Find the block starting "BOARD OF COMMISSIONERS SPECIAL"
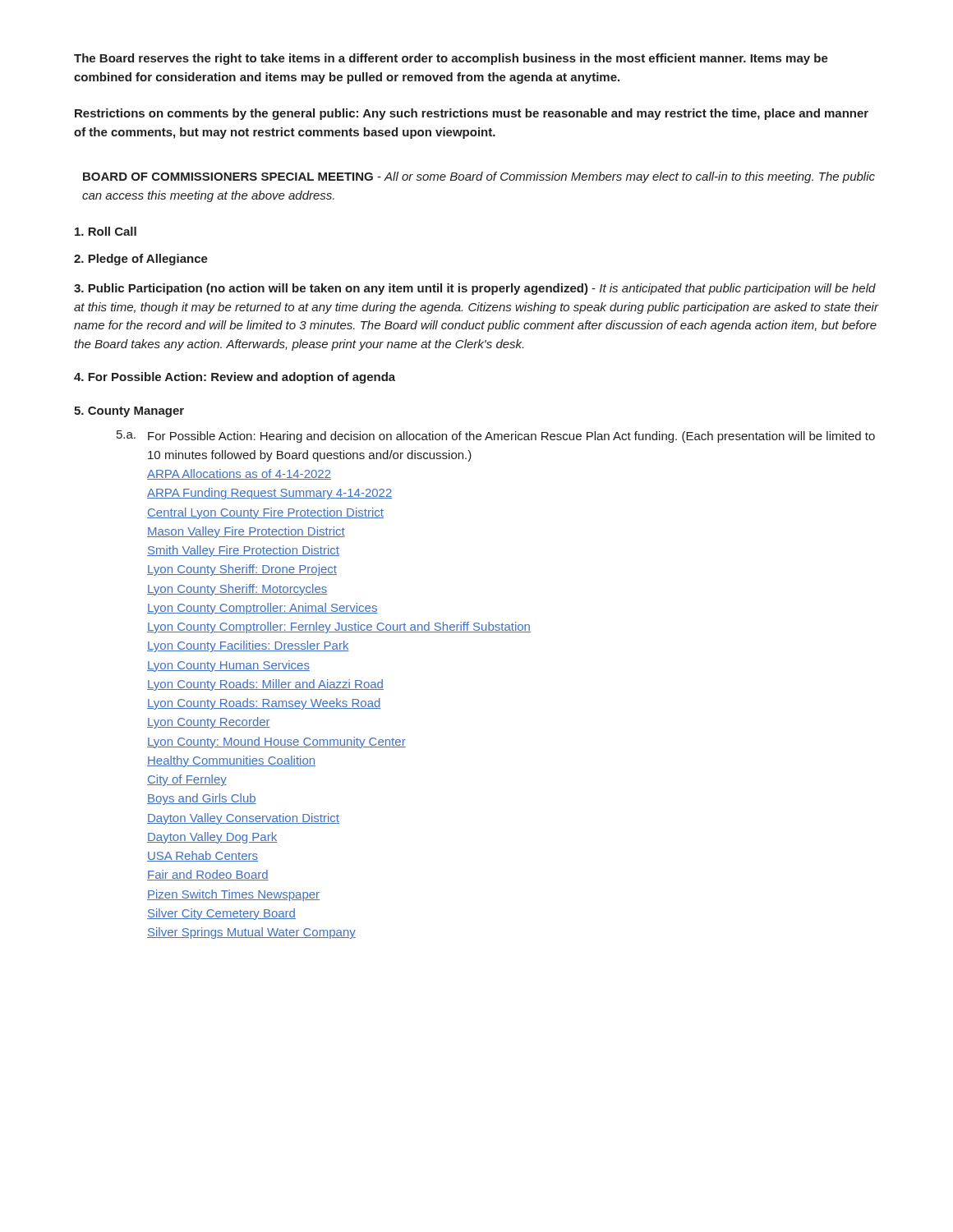This screenshot has width=953, height=1232. [481, 186]
